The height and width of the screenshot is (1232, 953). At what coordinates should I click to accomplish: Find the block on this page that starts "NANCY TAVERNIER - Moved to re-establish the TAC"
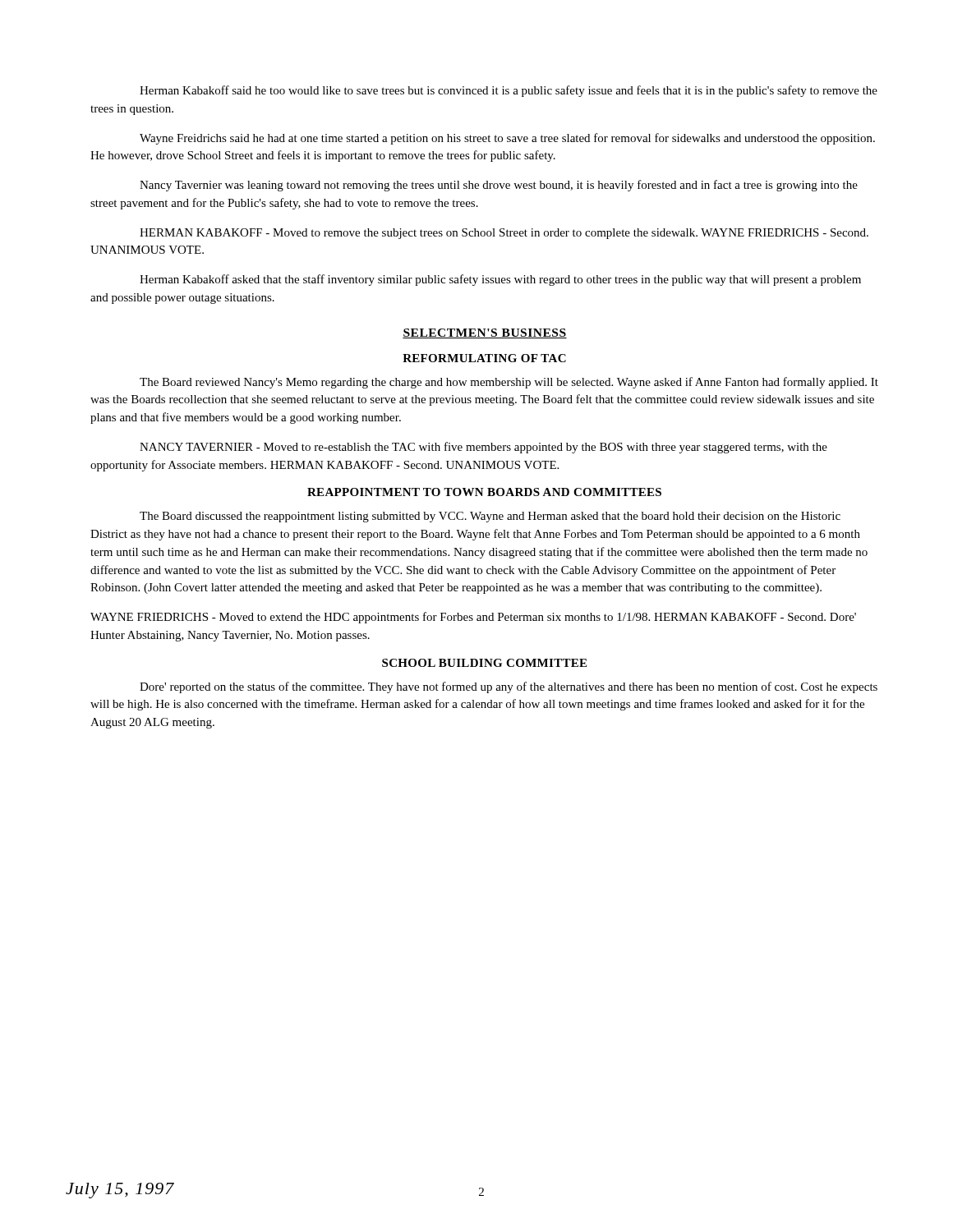(485, 456)
